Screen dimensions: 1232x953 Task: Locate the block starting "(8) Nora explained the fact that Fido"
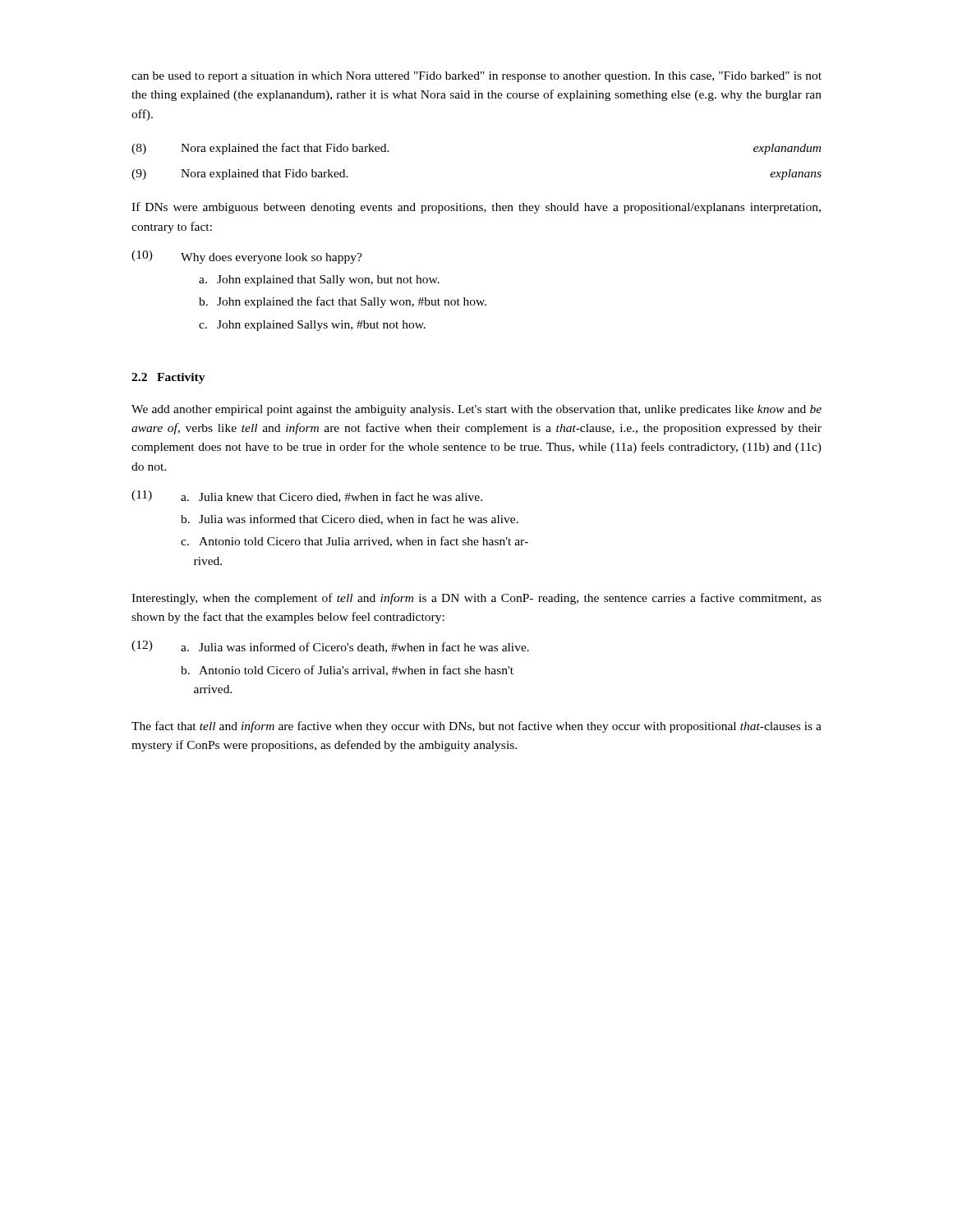point(289,148)
